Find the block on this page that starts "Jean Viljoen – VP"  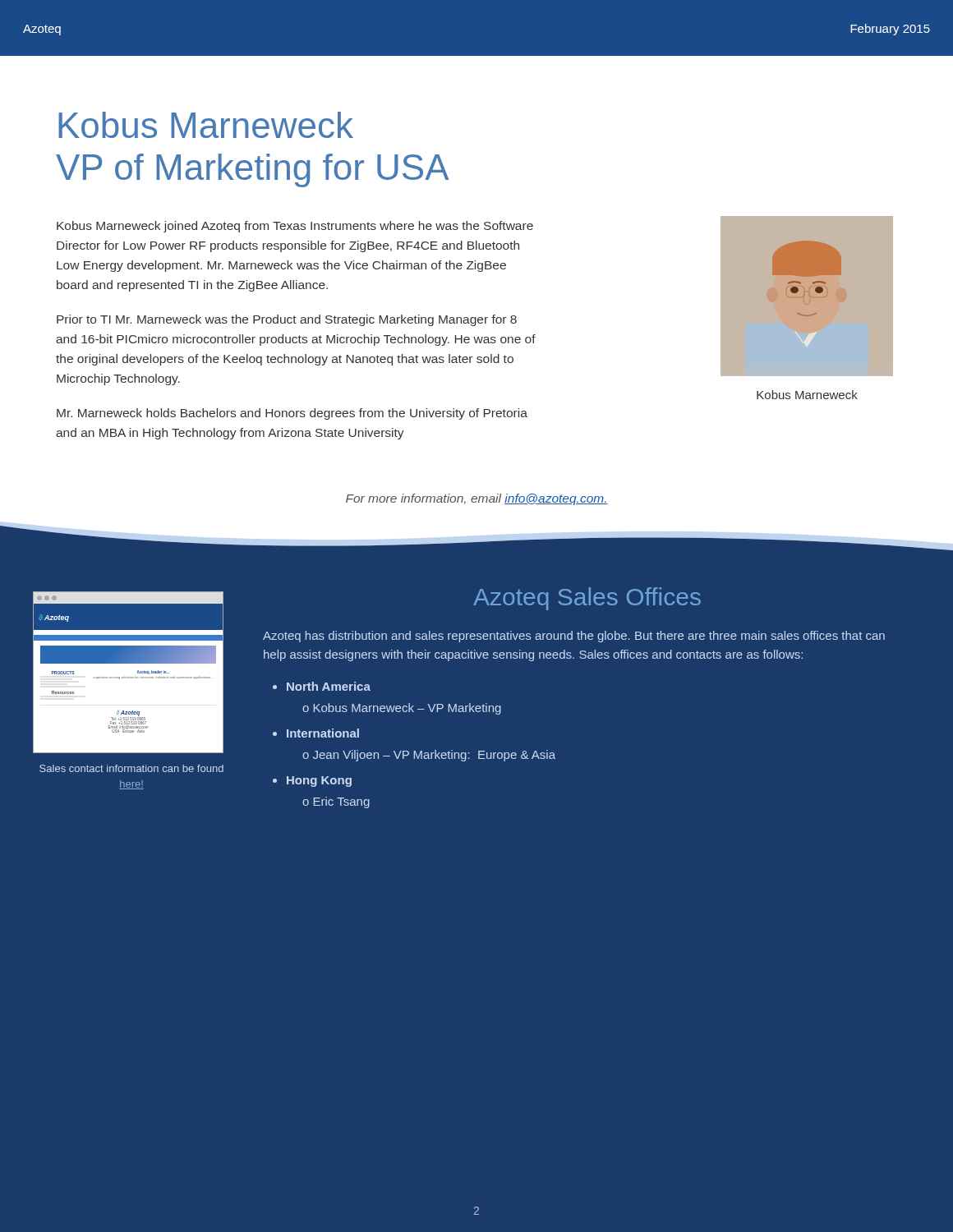pos(434,754)
